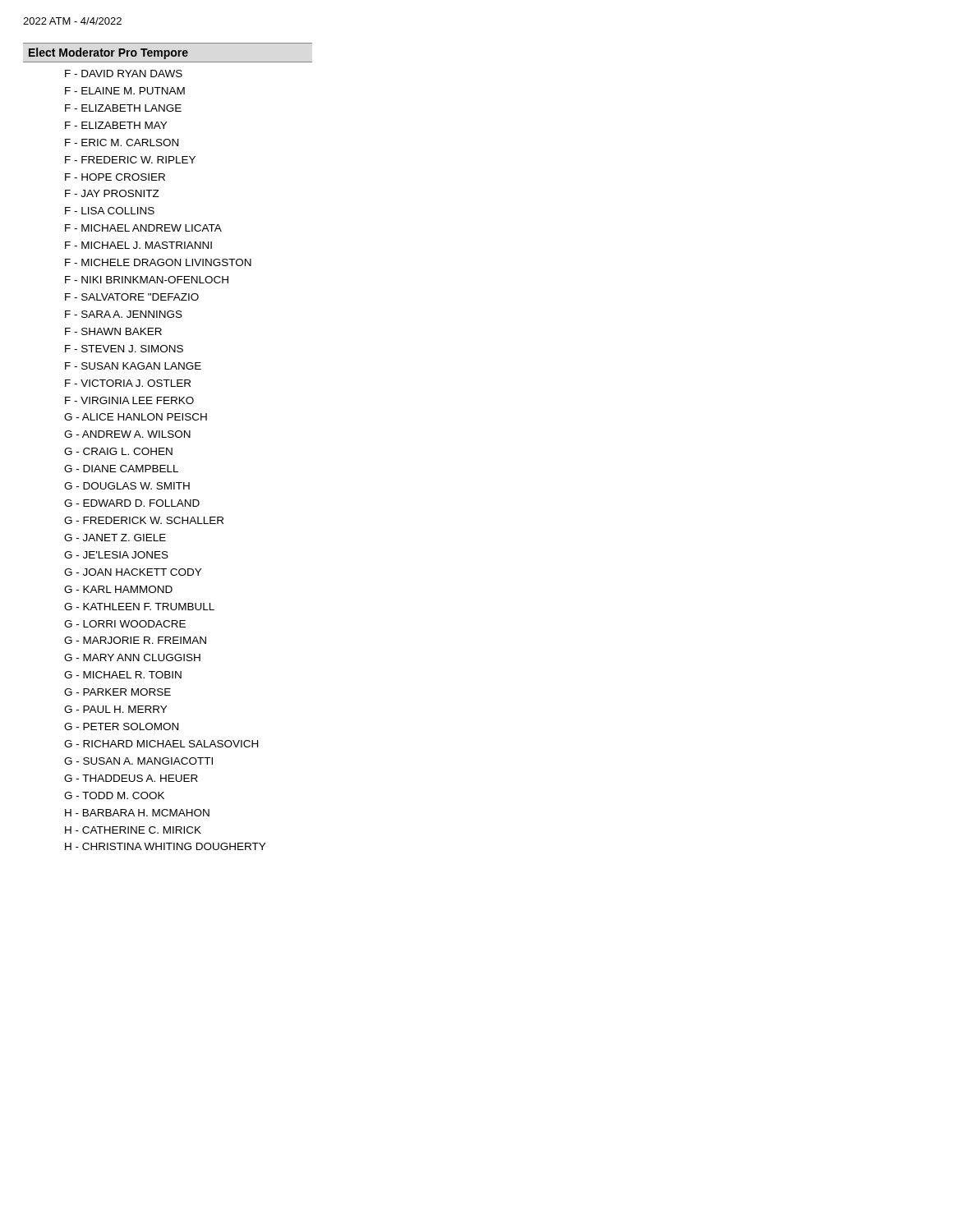Click where it says "H - CHRISTINA WHITING DOUGHERTY"
The height and width of the screenshot is (1232, 953).
click(x=165, y=847)
